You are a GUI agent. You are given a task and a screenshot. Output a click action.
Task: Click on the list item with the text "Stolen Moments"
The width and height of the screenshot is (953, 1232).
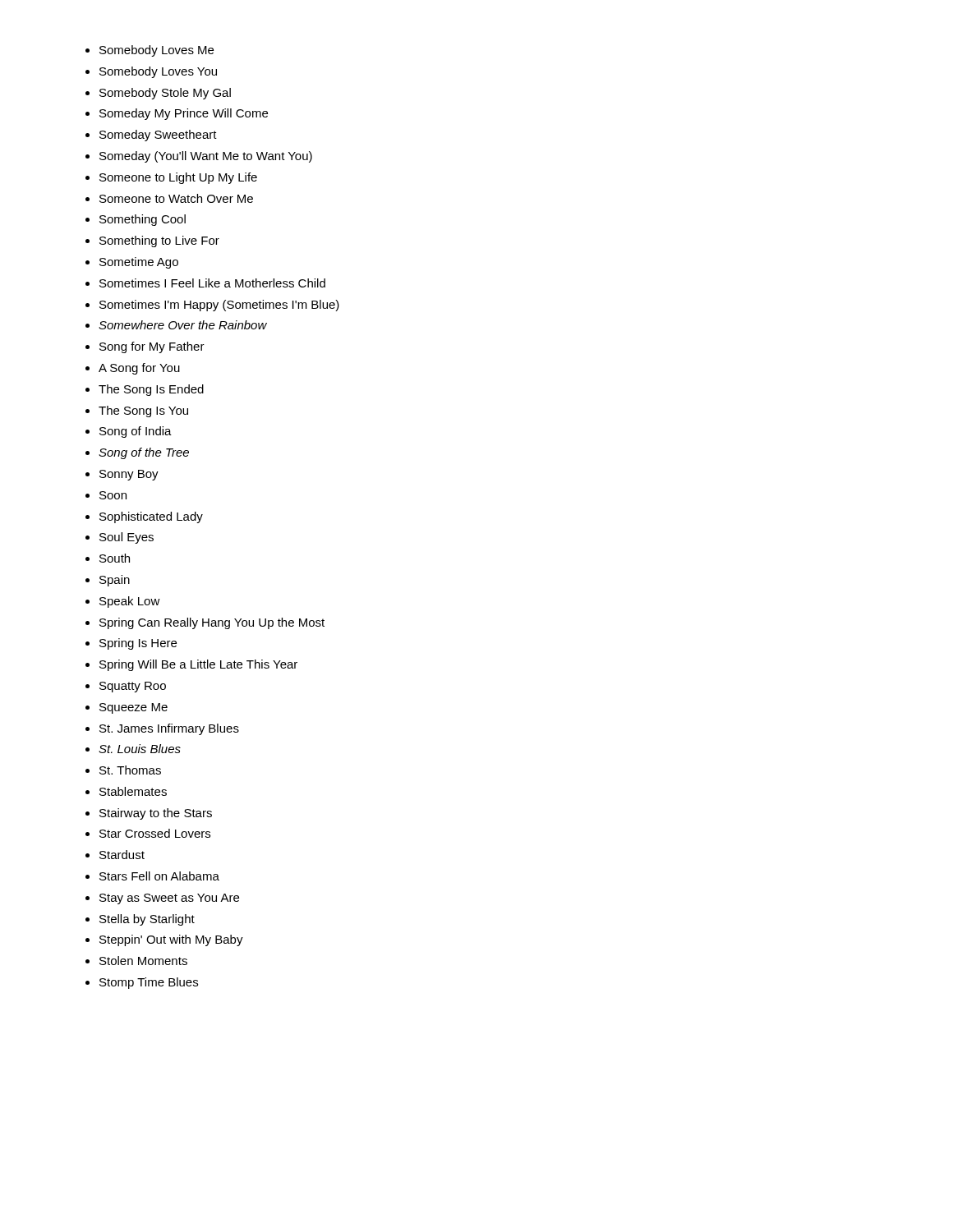pyautogui.click(x=143, y=961)
